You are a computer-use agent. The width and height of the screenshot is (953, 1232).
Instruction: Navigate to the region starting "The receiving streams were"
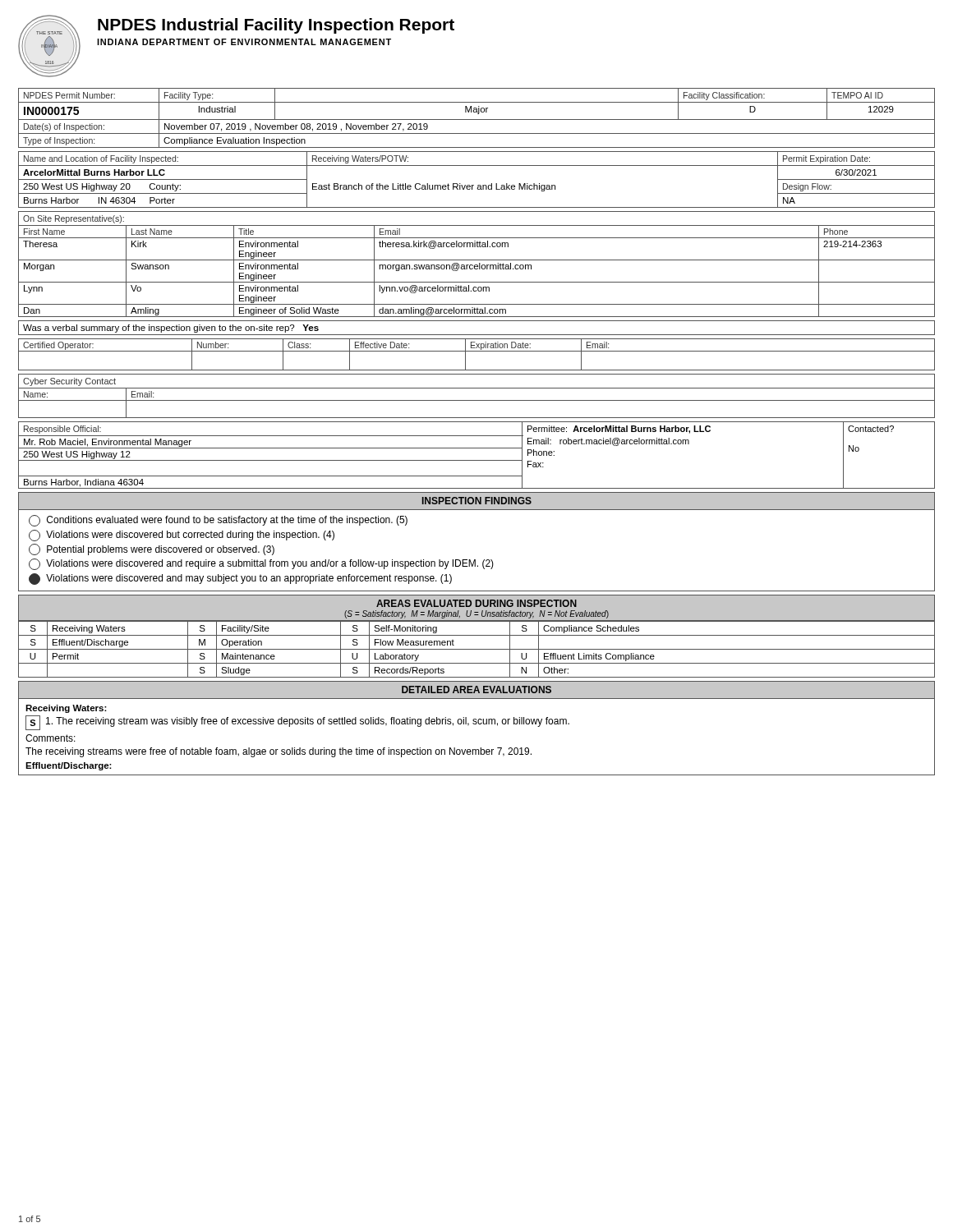(x=279, y=752)
